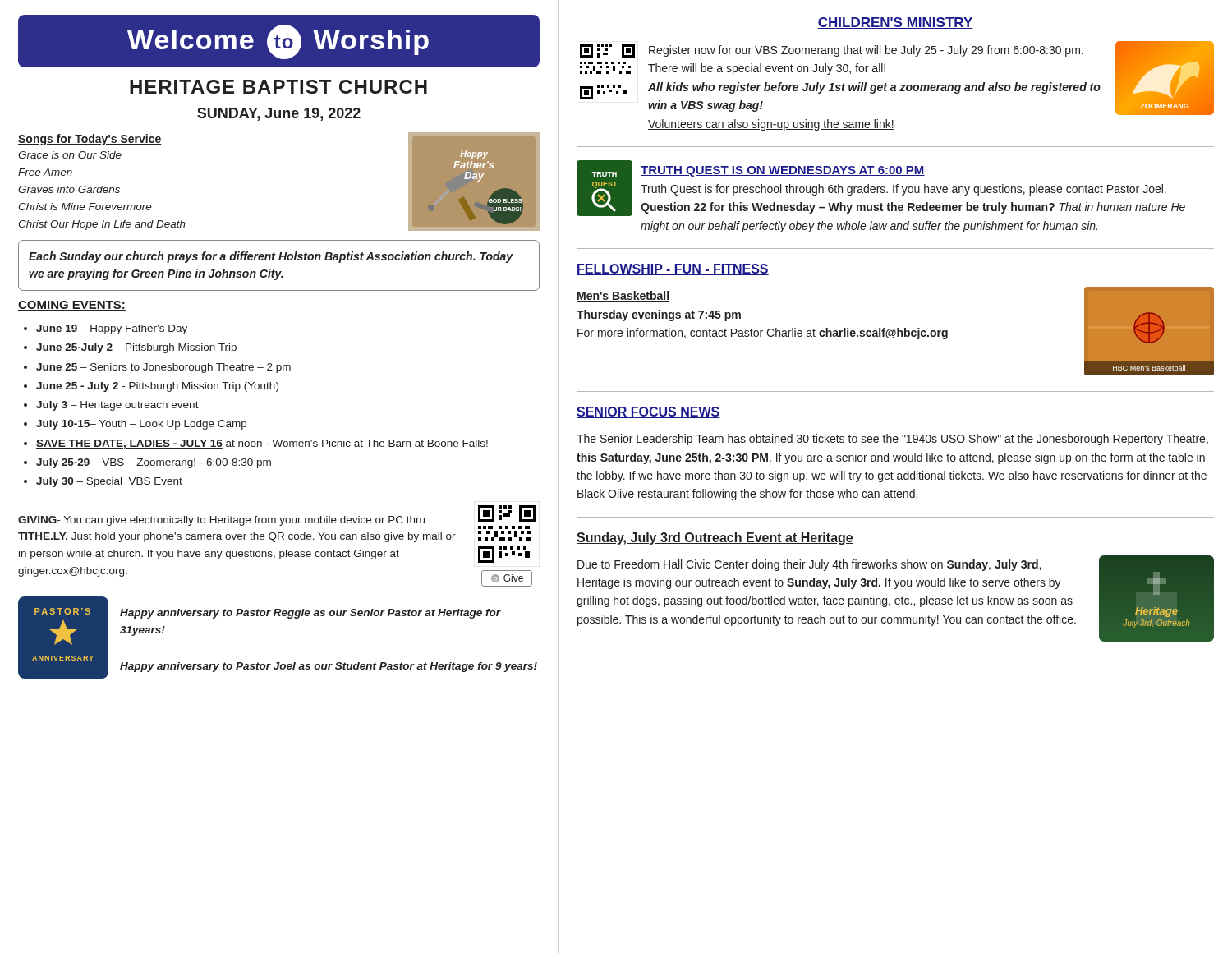Navigate to the text starting "FELLOWSHIP - FUN"
Screen dimensions: 953x1232
point(672,269)
